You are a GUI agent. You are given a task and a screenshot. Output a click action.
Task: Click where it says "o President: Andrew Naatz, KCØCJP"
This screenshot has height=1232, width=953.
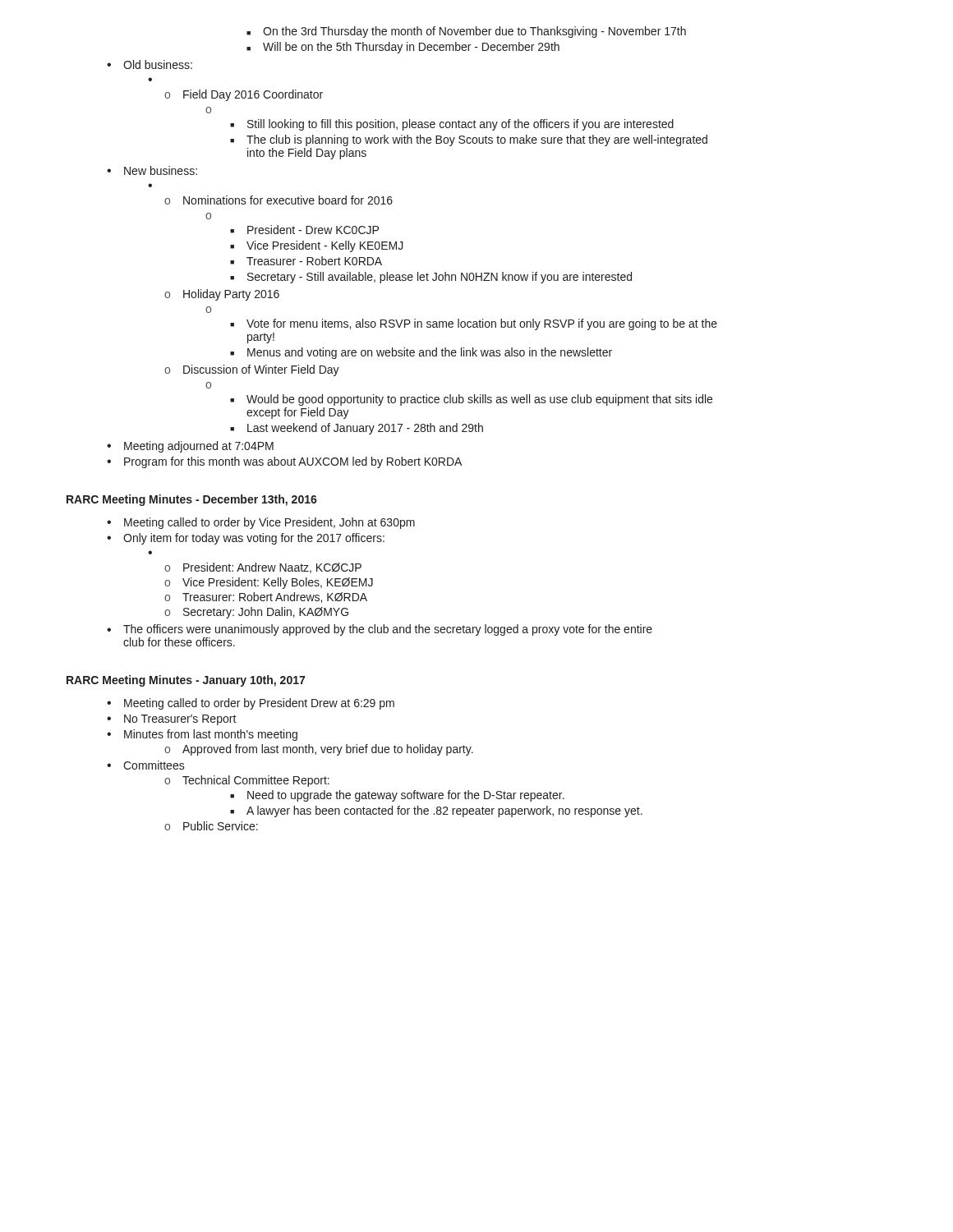pyautogui.click(x=263, y=568)
